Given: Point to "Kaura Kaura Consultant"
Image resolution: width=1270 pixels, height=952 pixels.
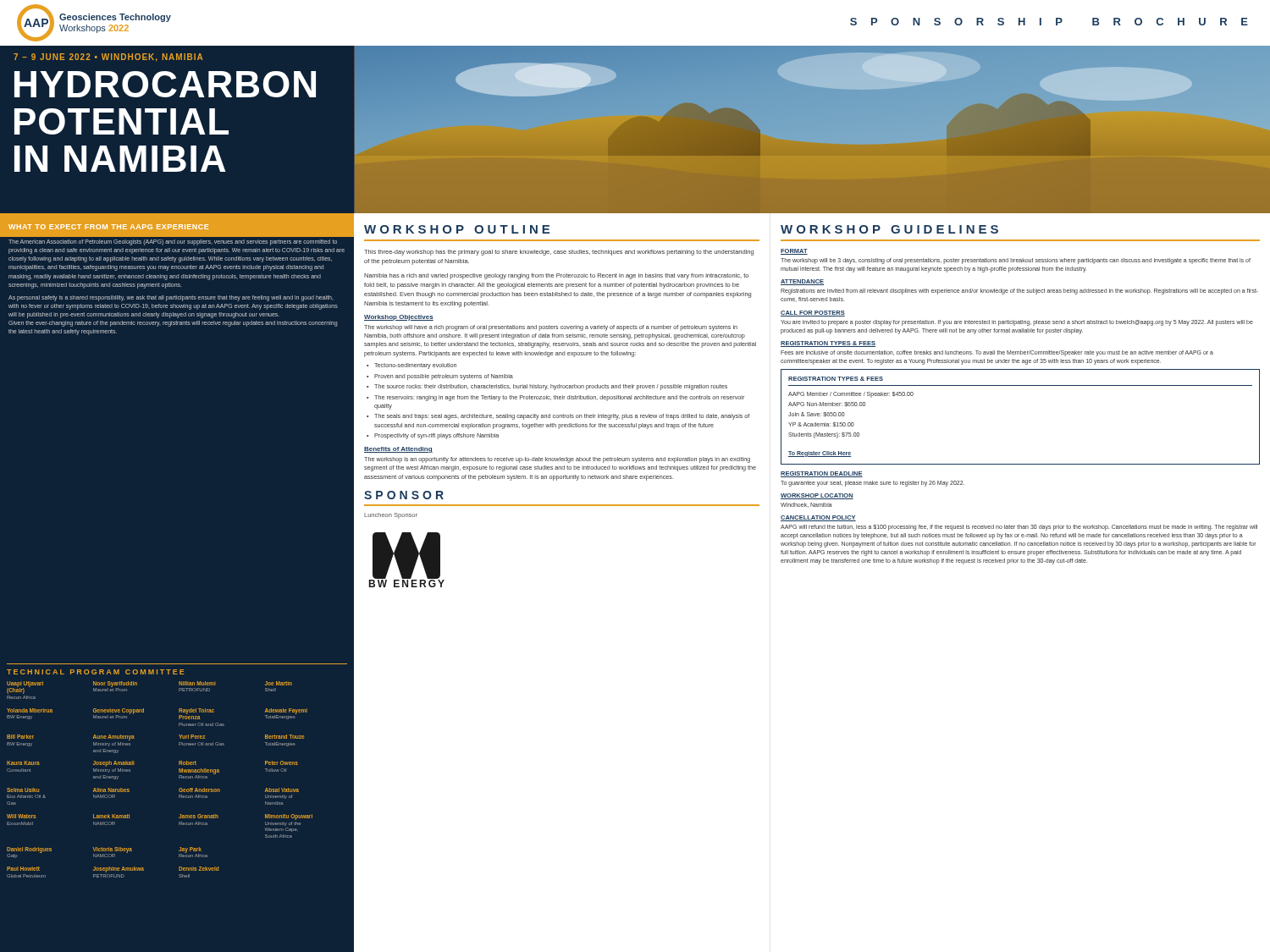Looking at the screenshot, I should click(48, 767).
